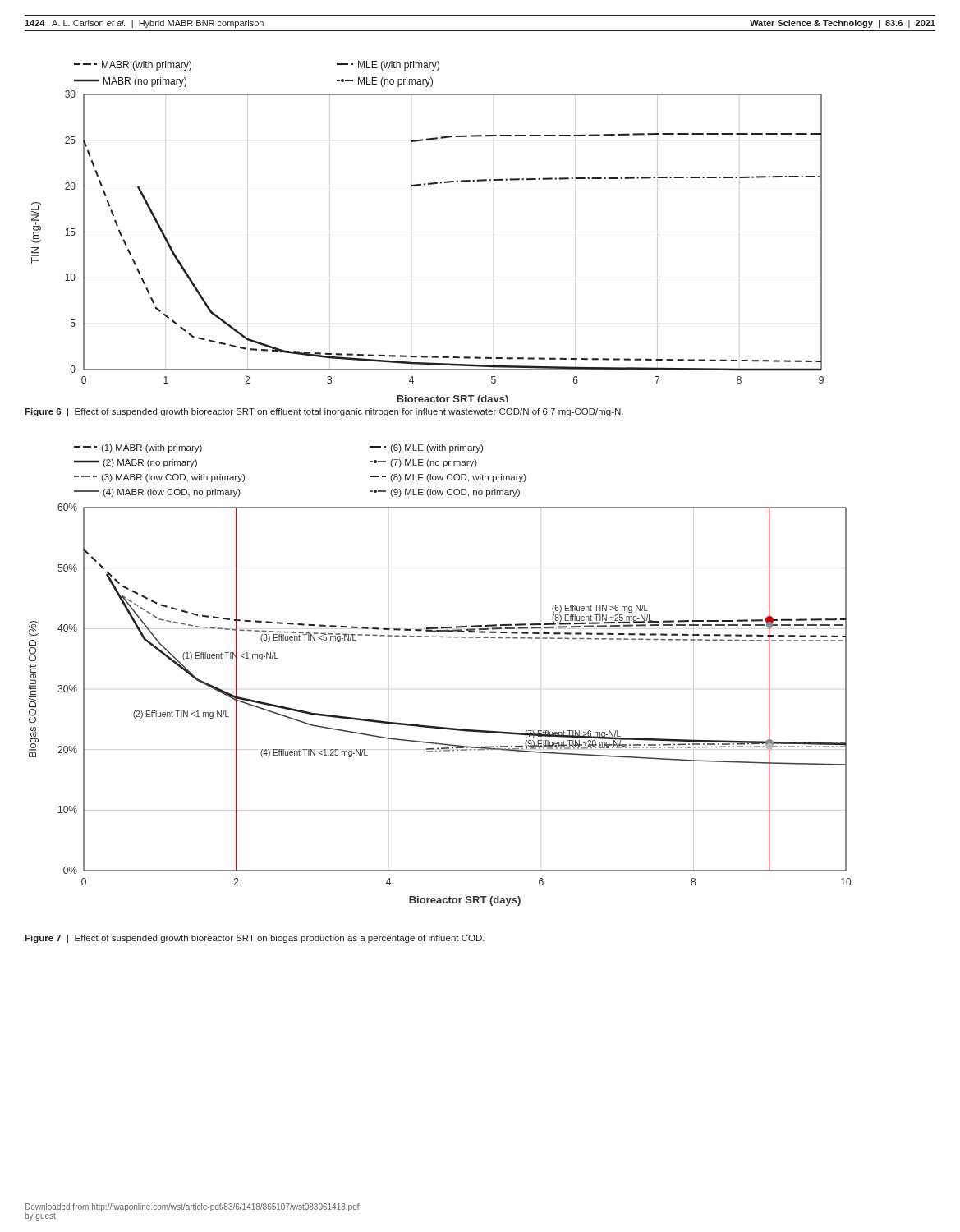Click on the passage starting "Figure 6 | Effect of suspended growth"
The image size is (960, 1232).
[324, 411]
